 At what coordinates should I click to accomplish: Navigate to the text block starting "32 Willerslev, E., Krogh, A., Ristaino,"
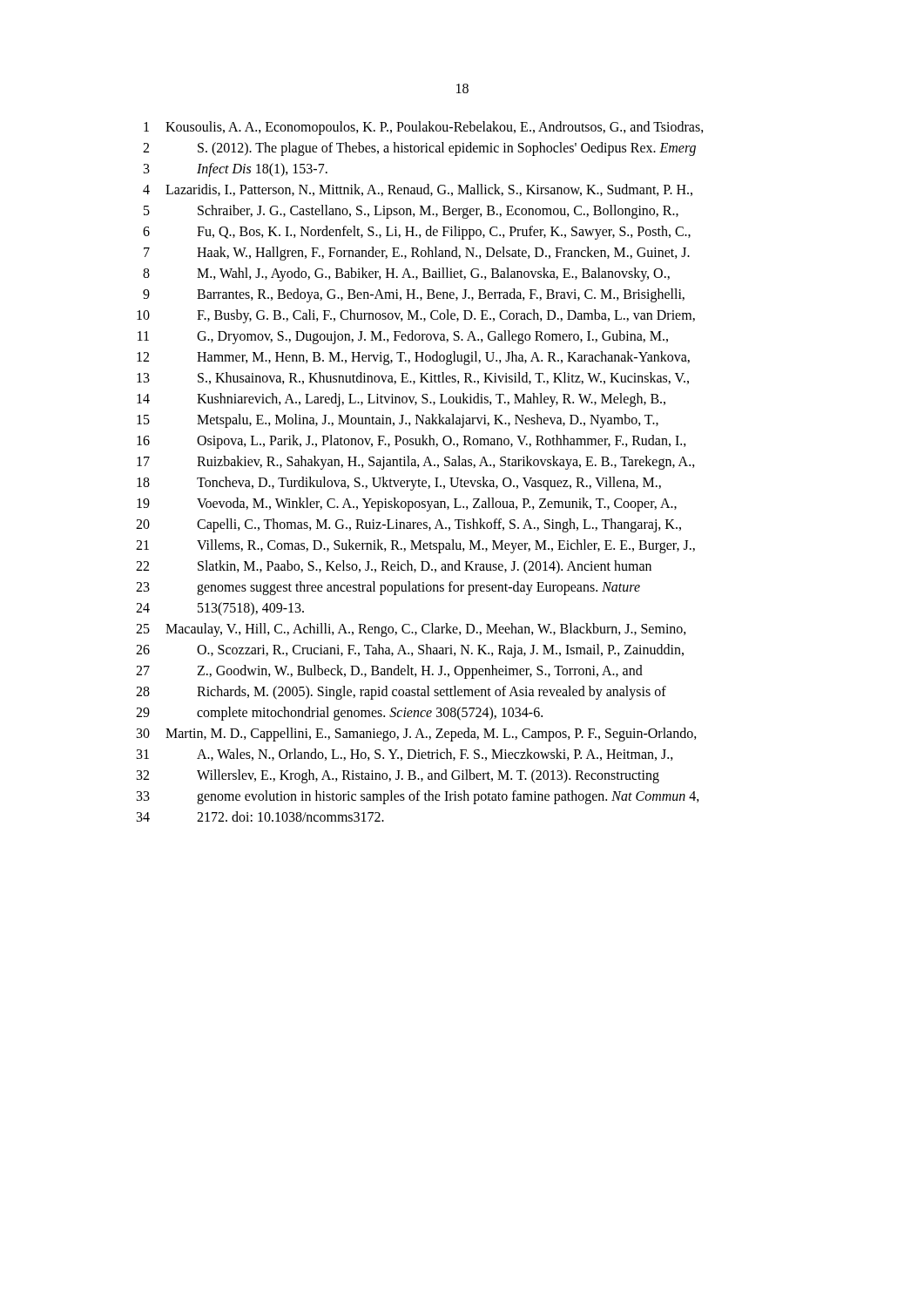pyautogui.click(x=462, y=775)
